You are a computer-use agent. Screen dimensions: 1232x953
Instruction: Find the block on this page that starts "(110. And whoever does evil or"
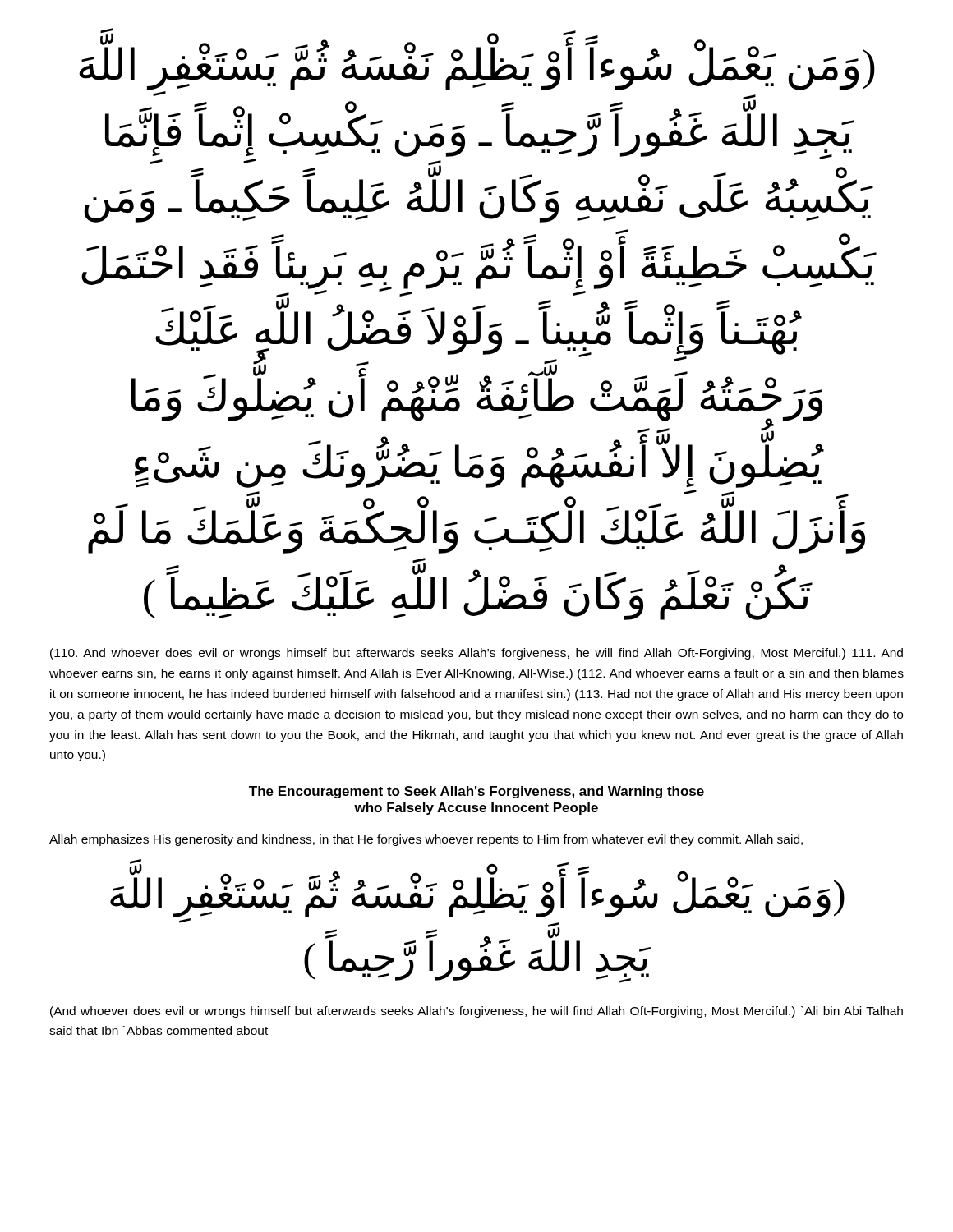[x=476, y=704]
